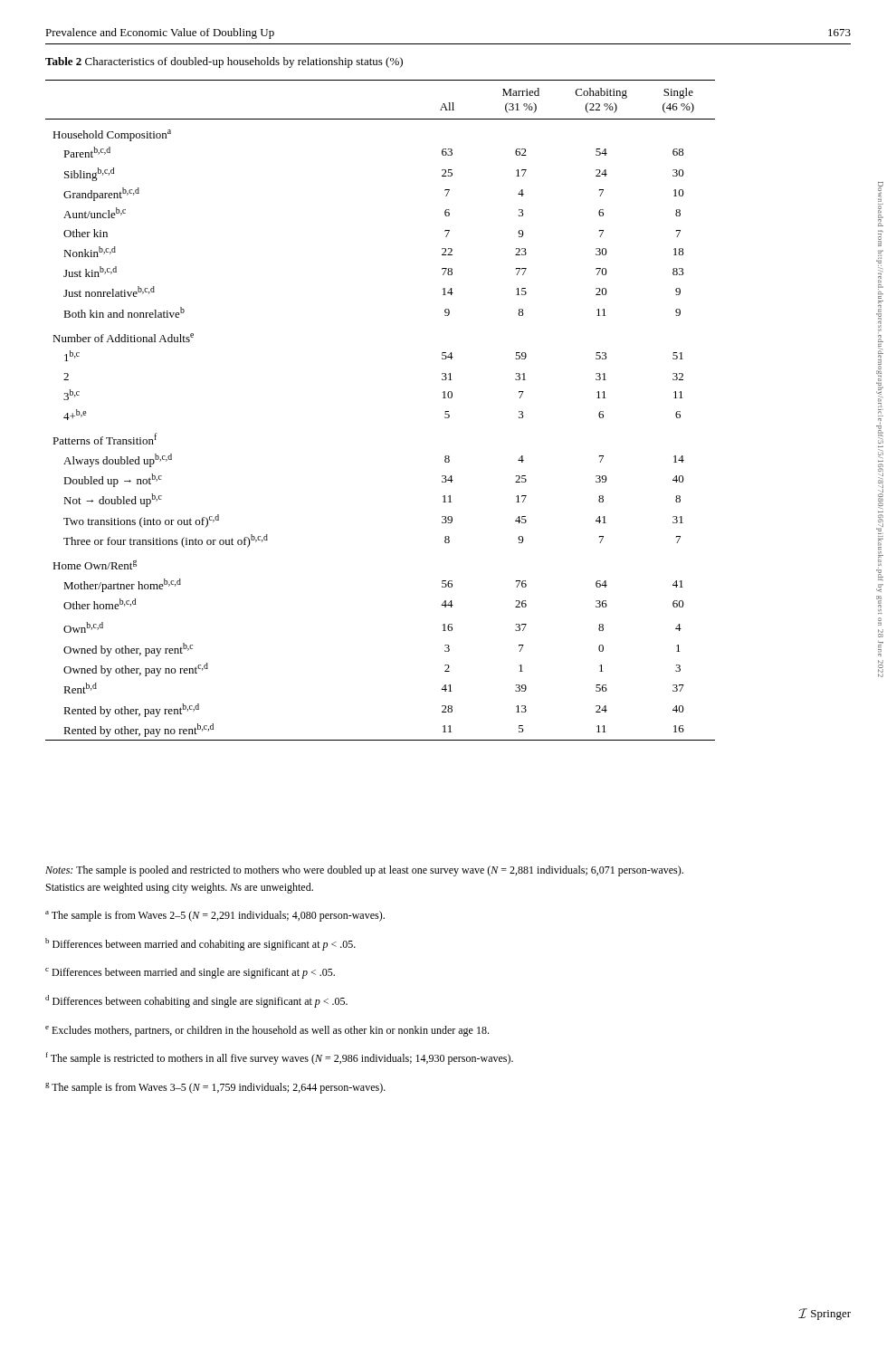This screenshot has height=1358, width=896.
Task: Find the caption on this page that starts "Table 2 Characteristics of doubled-up households by"
Action: pyautogui.click(x=224, y=61)
